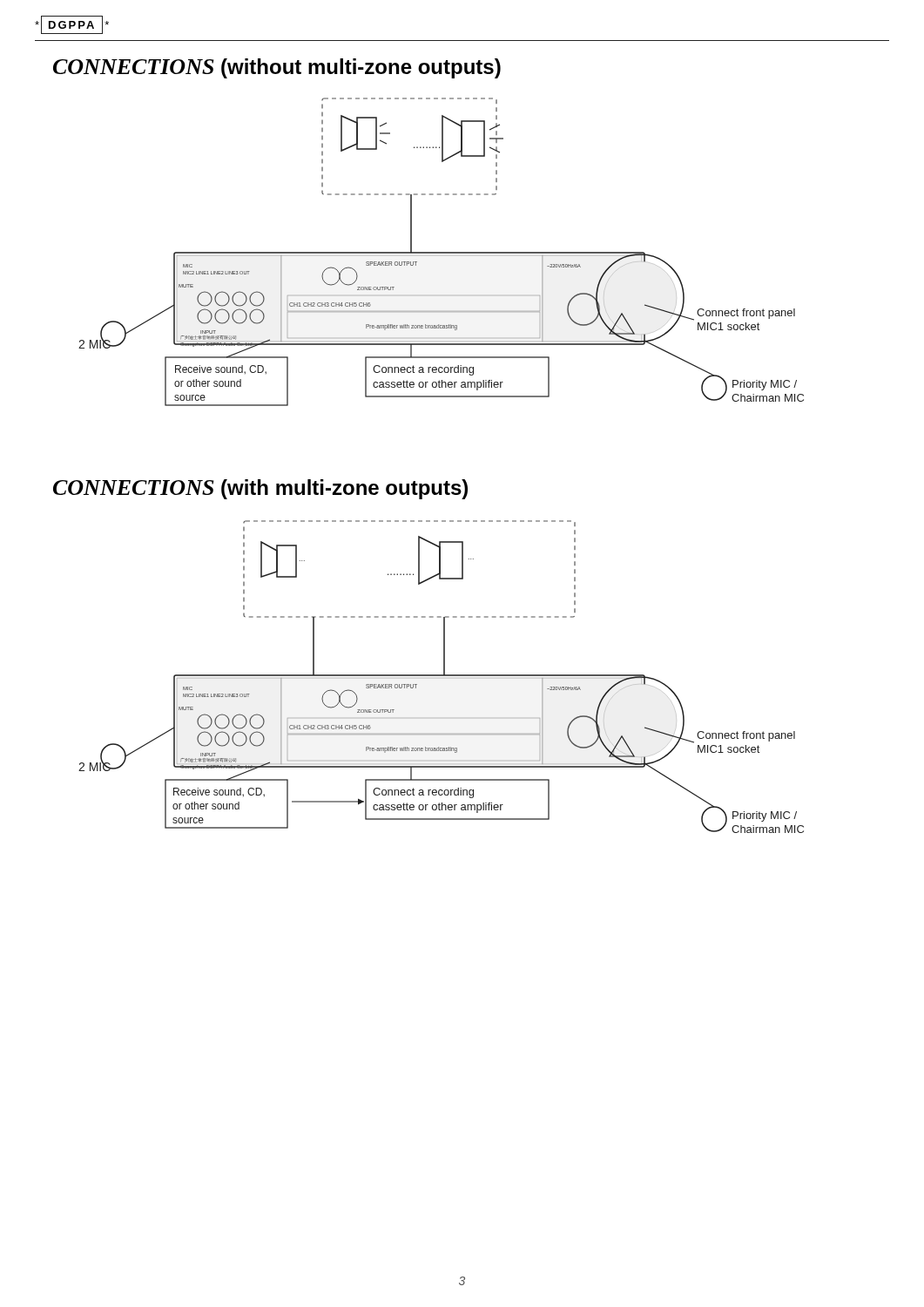This screenshot has height=1307, width=924.
Task: Locate the section header that reads "CONNECTIONS (with multi-zone"
Action: (261, 488)
